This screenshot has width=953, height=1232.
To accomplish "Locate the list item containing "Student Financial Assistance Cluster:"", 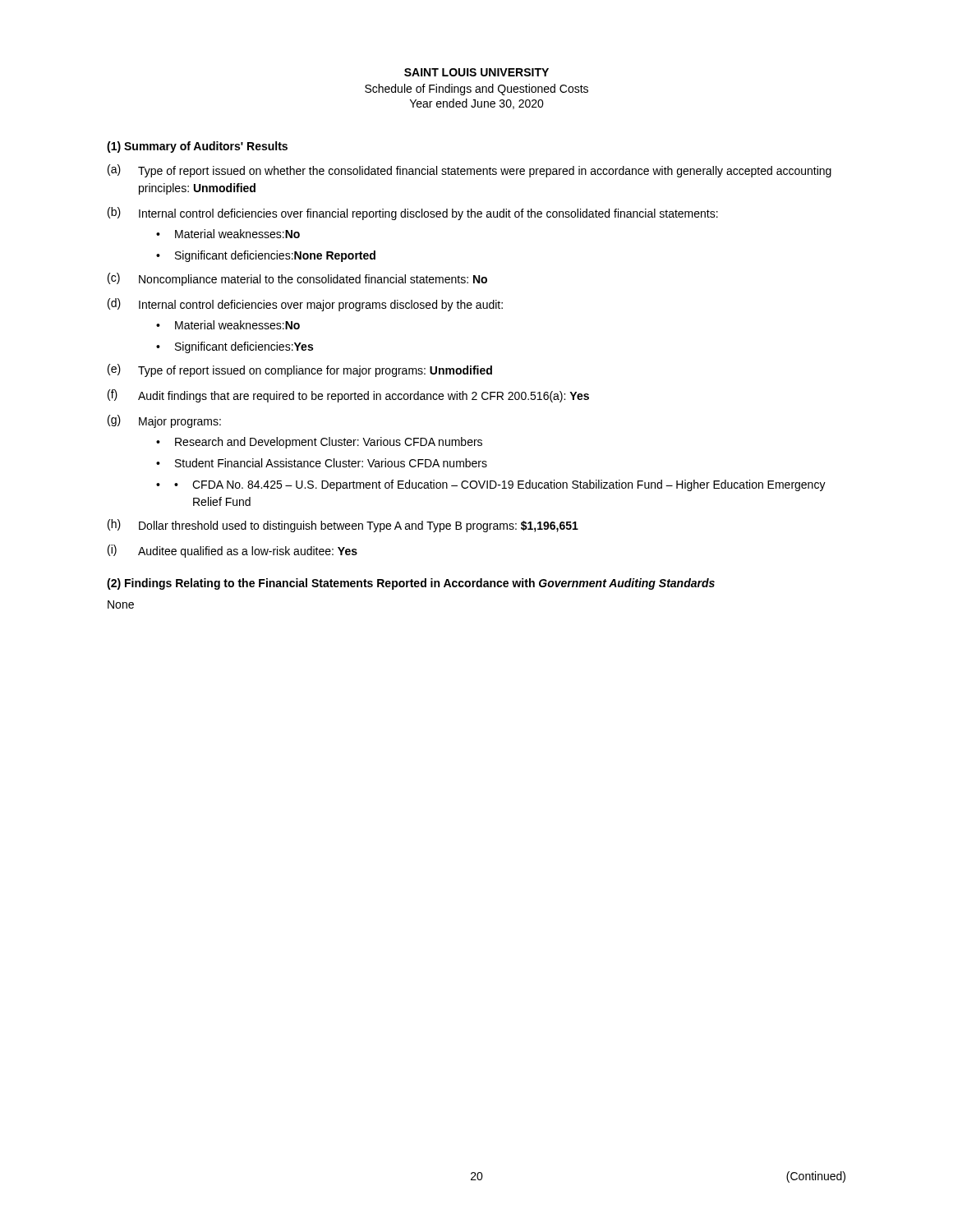I will (x=331, y=463).
